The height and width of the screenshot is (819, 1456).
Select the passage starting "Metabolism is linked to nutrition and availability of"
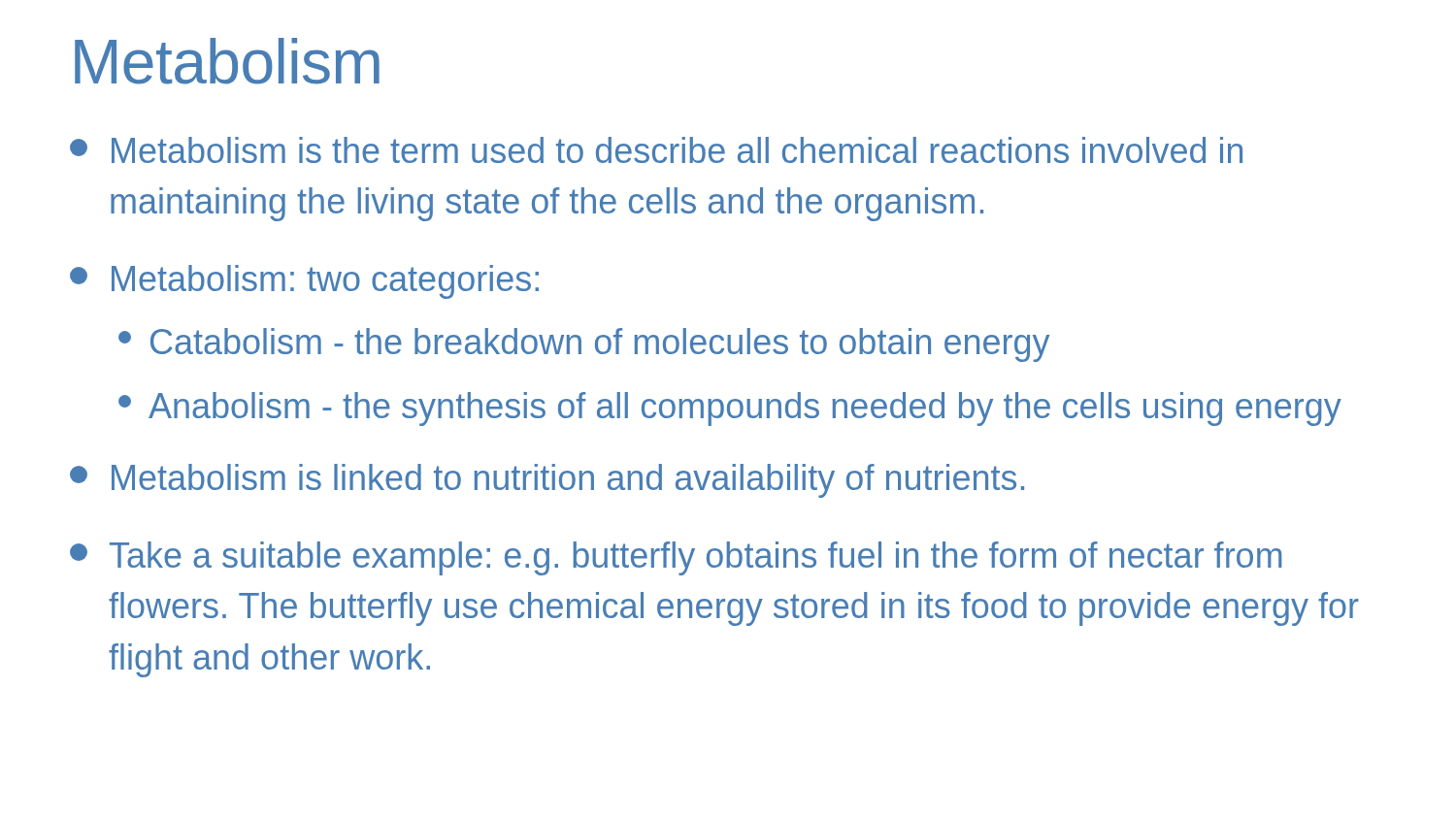(x=734, y=478)
